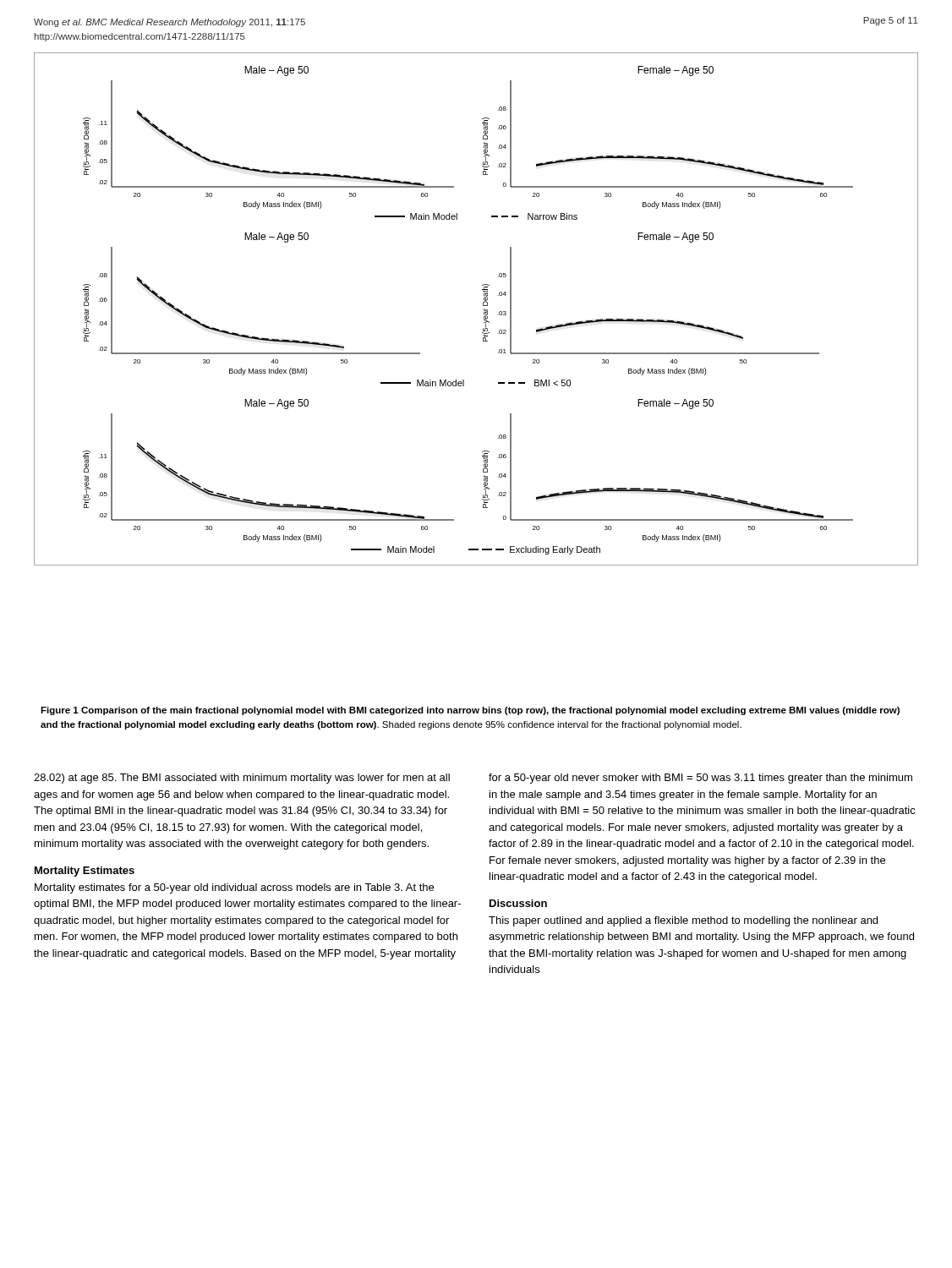Click the caption that begins "Figure 1 Comparison"
952x1268 pixels.
pyautogui.click(x=470, y=717)
